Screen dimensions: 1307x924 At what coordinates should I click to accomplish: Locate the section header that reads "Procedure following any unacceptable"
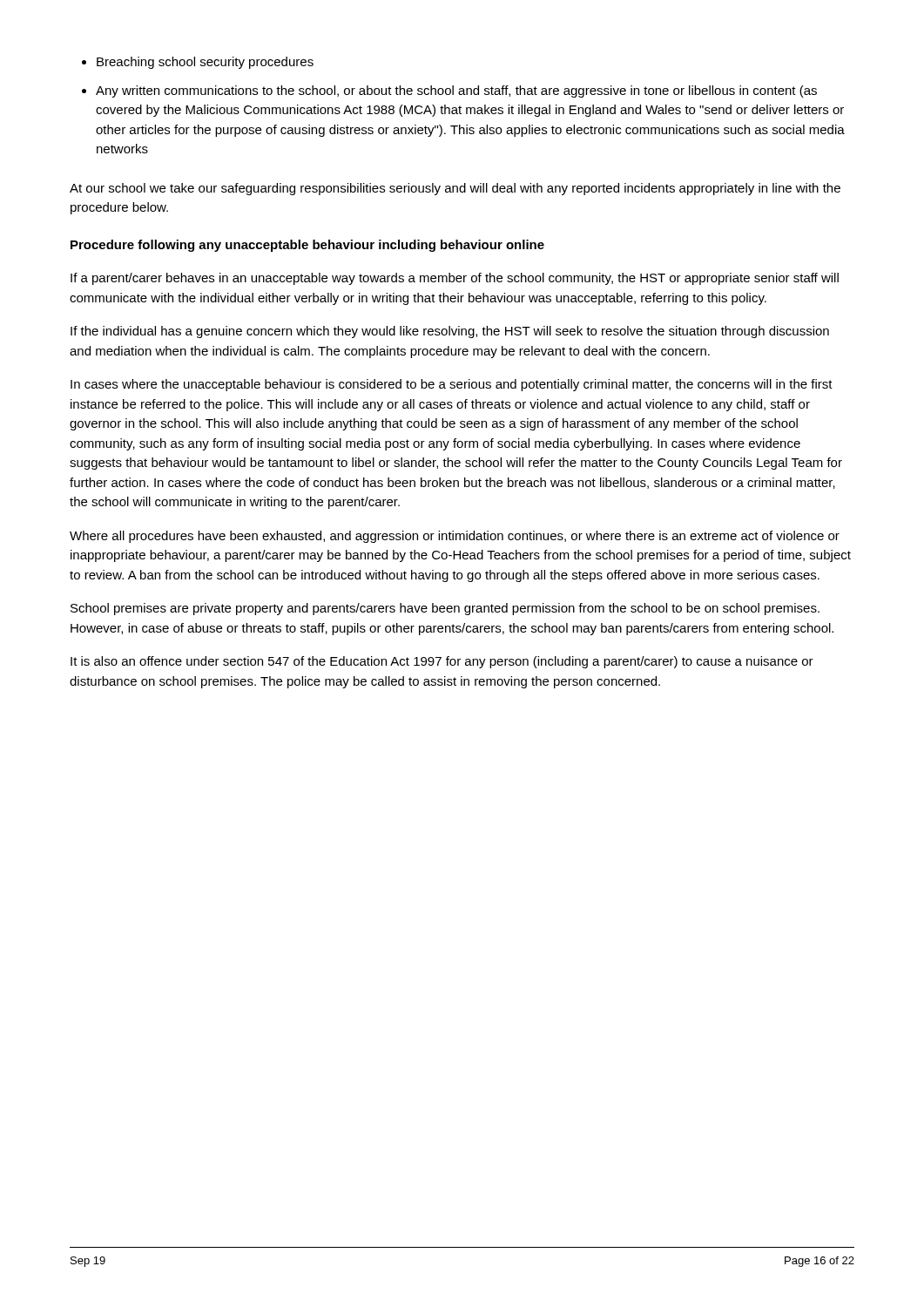coord(307,244)
